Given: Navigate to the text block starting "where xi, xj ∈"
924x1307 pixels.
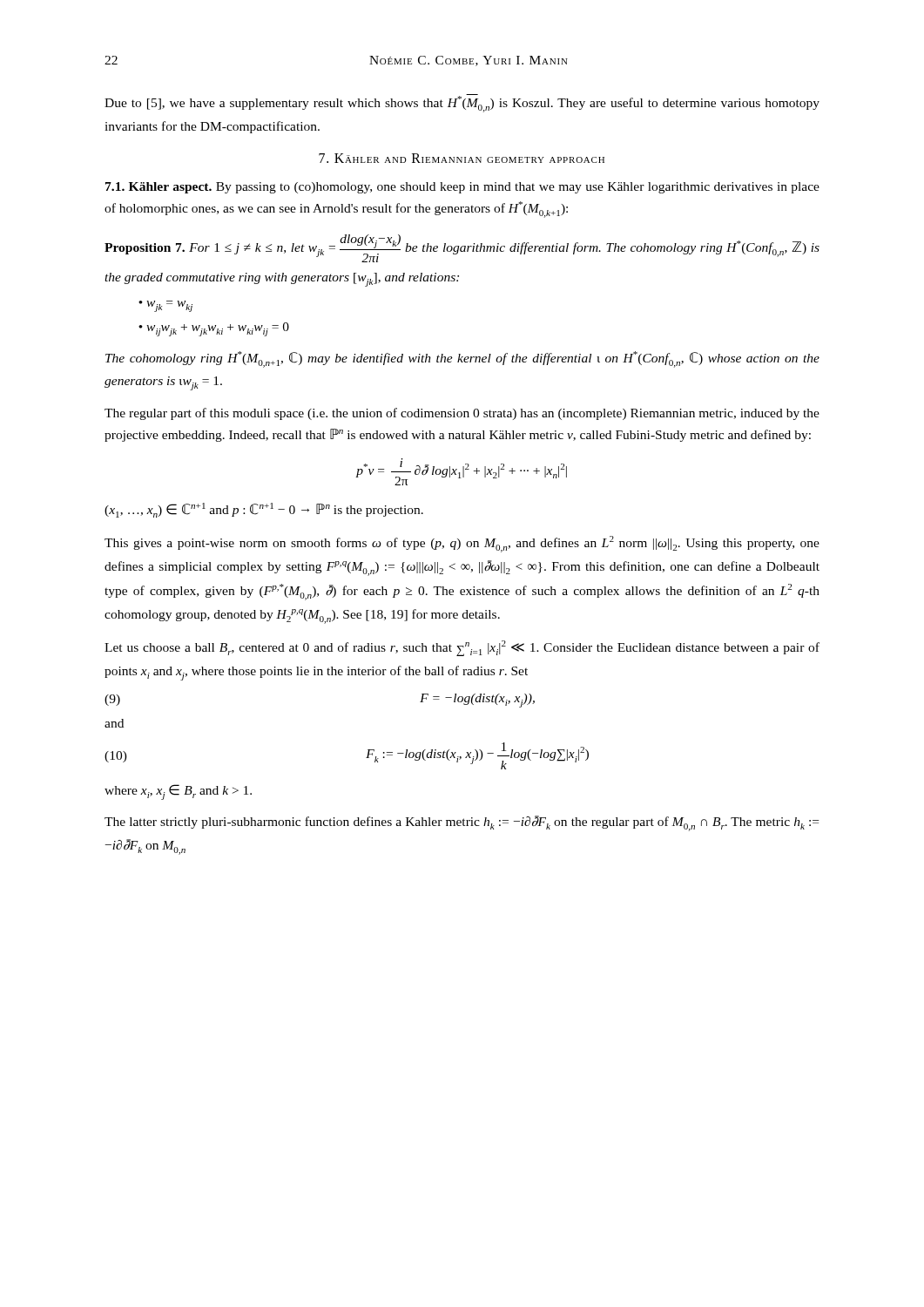Looking at the screenshot, I should pos(179,791).
